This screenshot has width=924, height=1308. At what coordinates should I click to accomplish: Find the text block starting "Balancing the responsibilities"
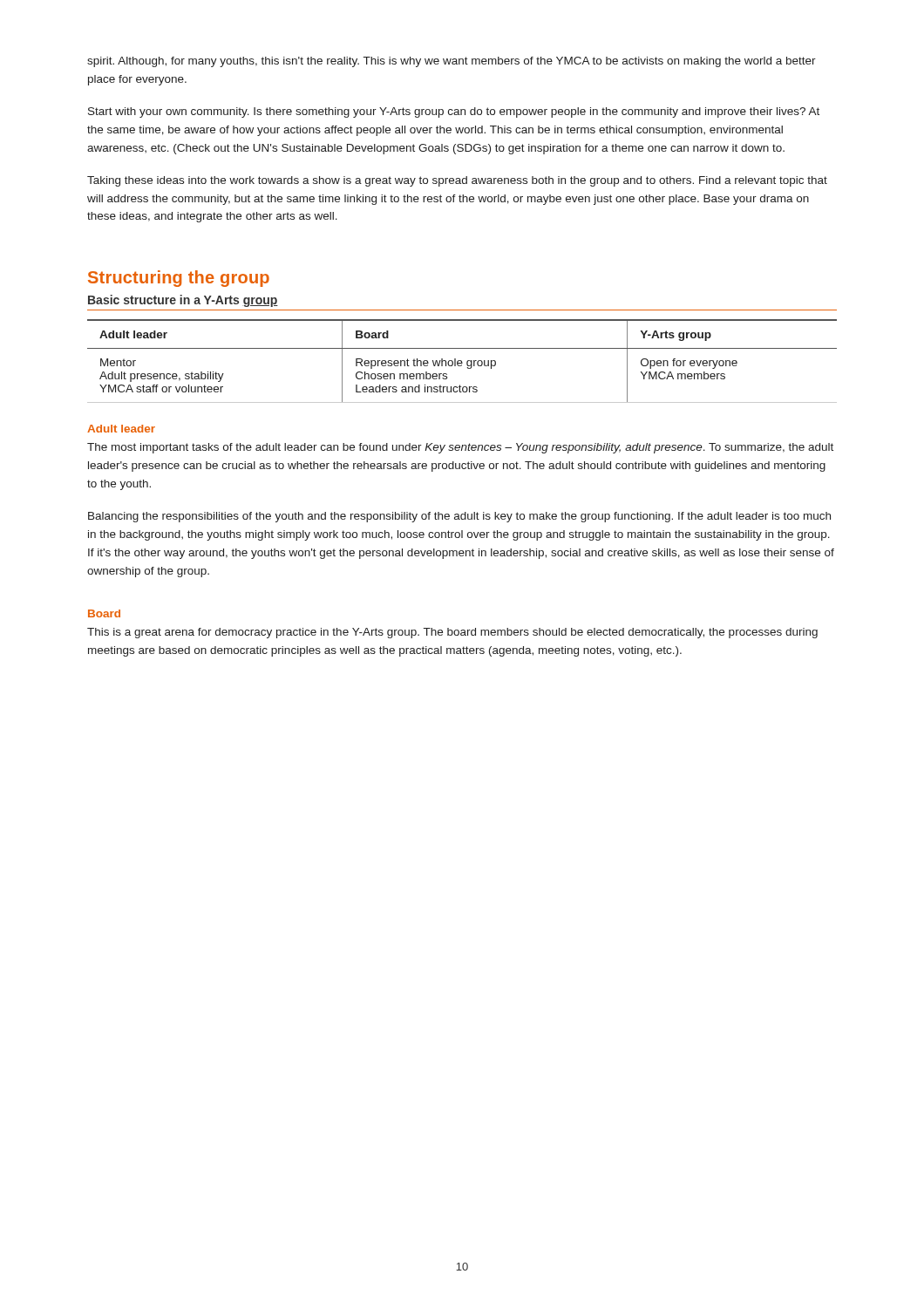(x=461, y=543)
